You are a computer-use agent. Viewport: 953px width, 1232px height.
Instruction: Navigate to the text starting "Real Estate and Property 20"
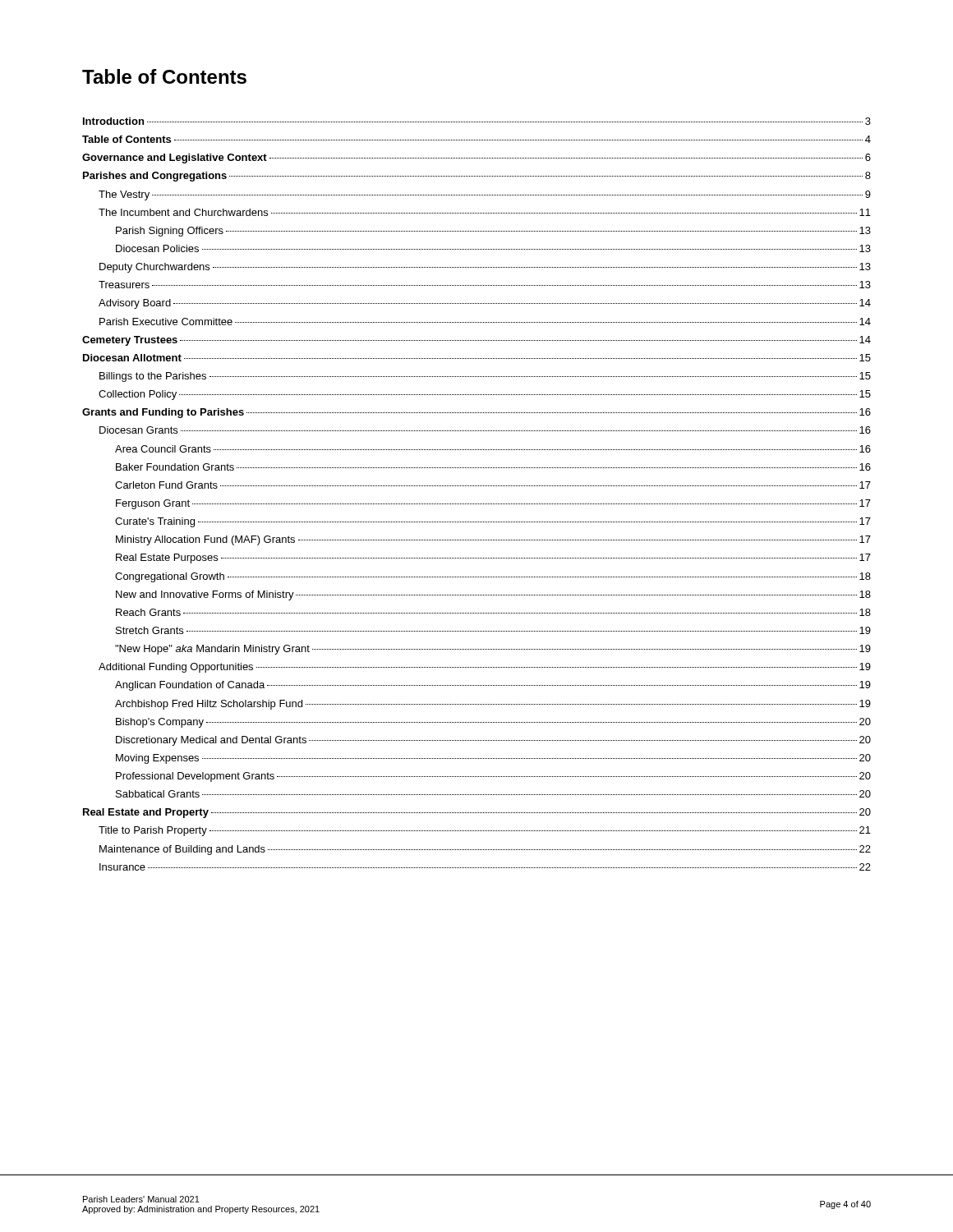pyautogui.click(x=476, y=813)
